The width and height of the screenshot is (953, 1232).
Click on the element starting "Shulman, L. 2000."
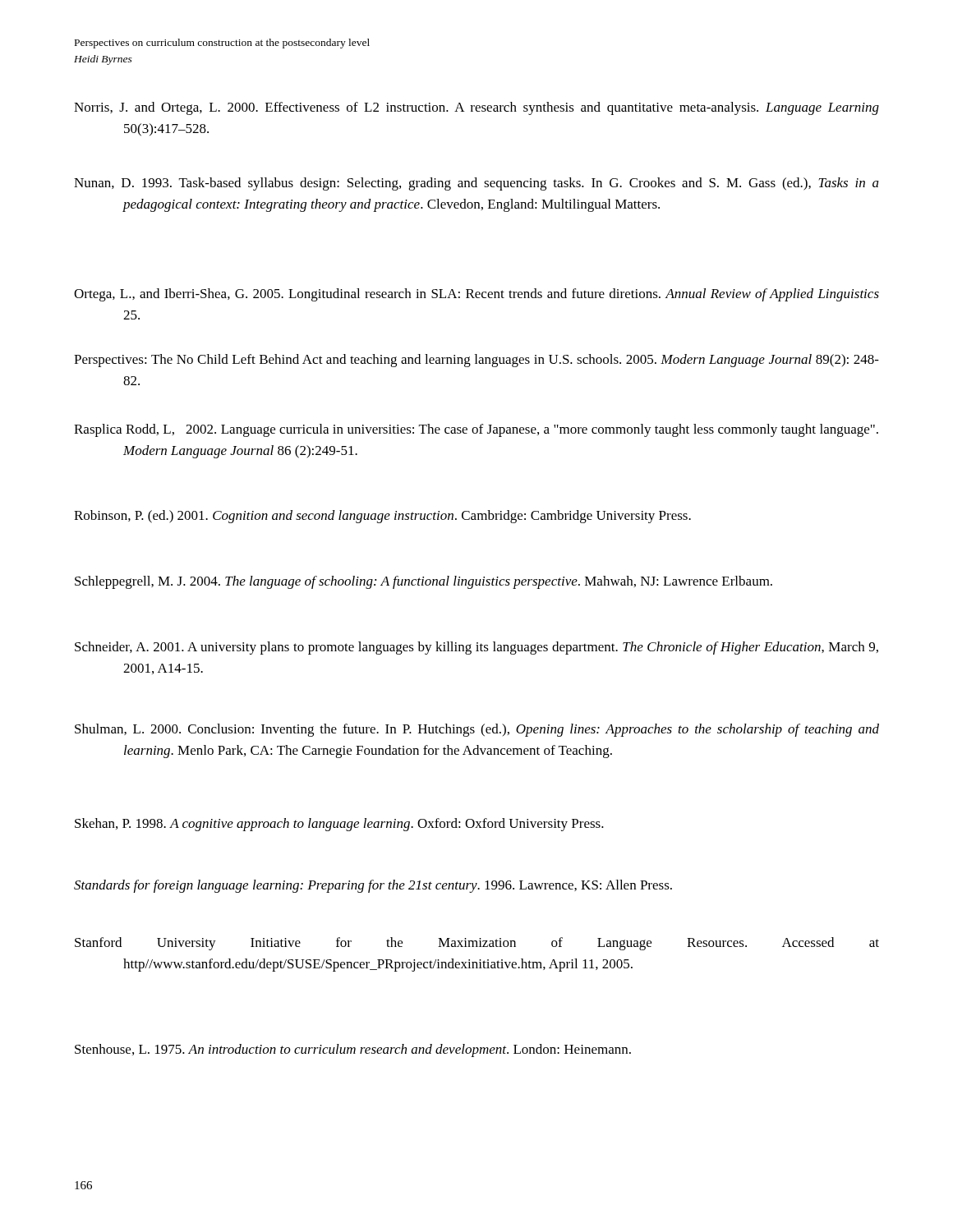pos(476,740)
